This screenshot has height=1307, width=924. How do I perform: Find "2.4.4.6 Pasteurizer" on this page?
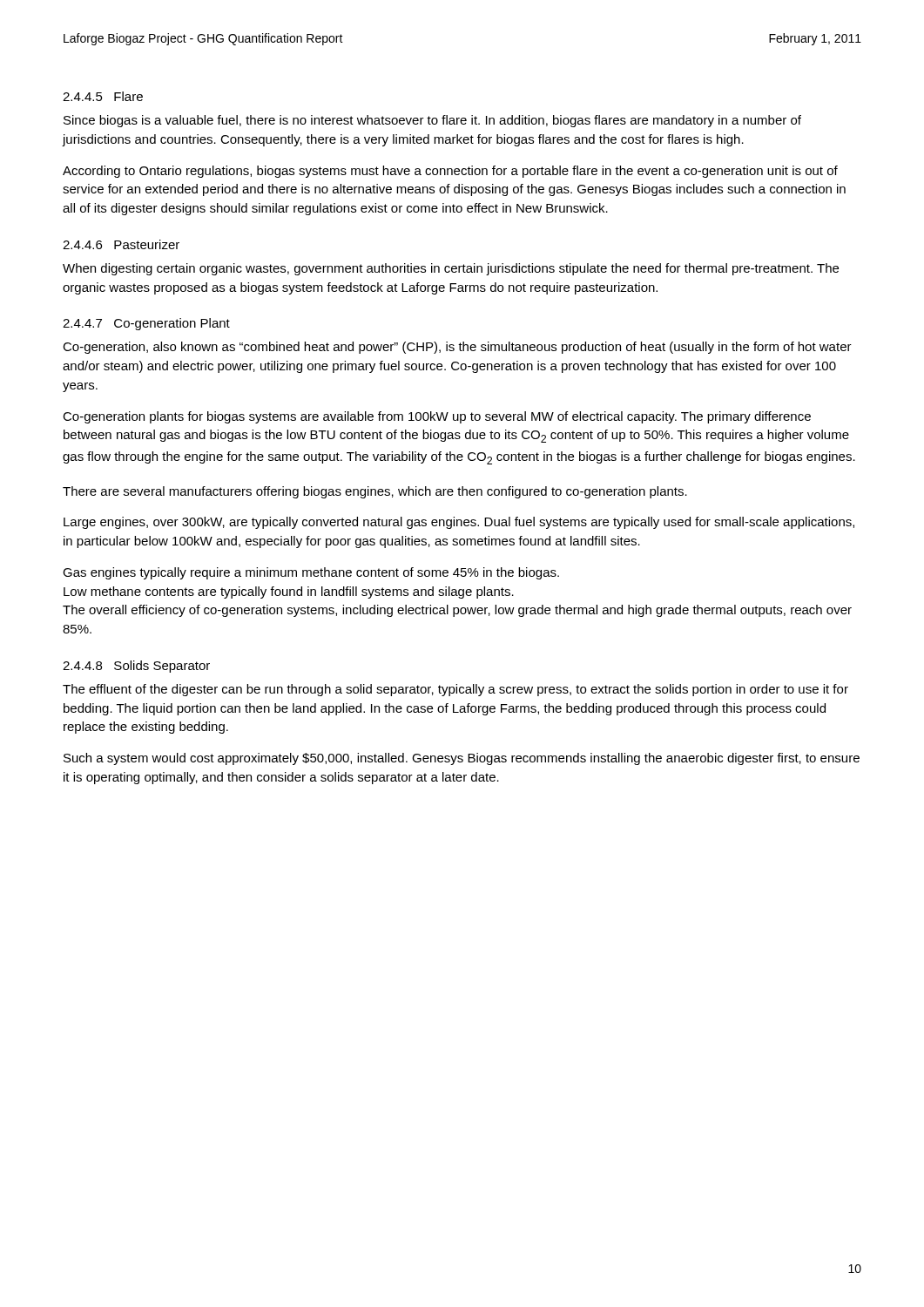coord(121,244)
